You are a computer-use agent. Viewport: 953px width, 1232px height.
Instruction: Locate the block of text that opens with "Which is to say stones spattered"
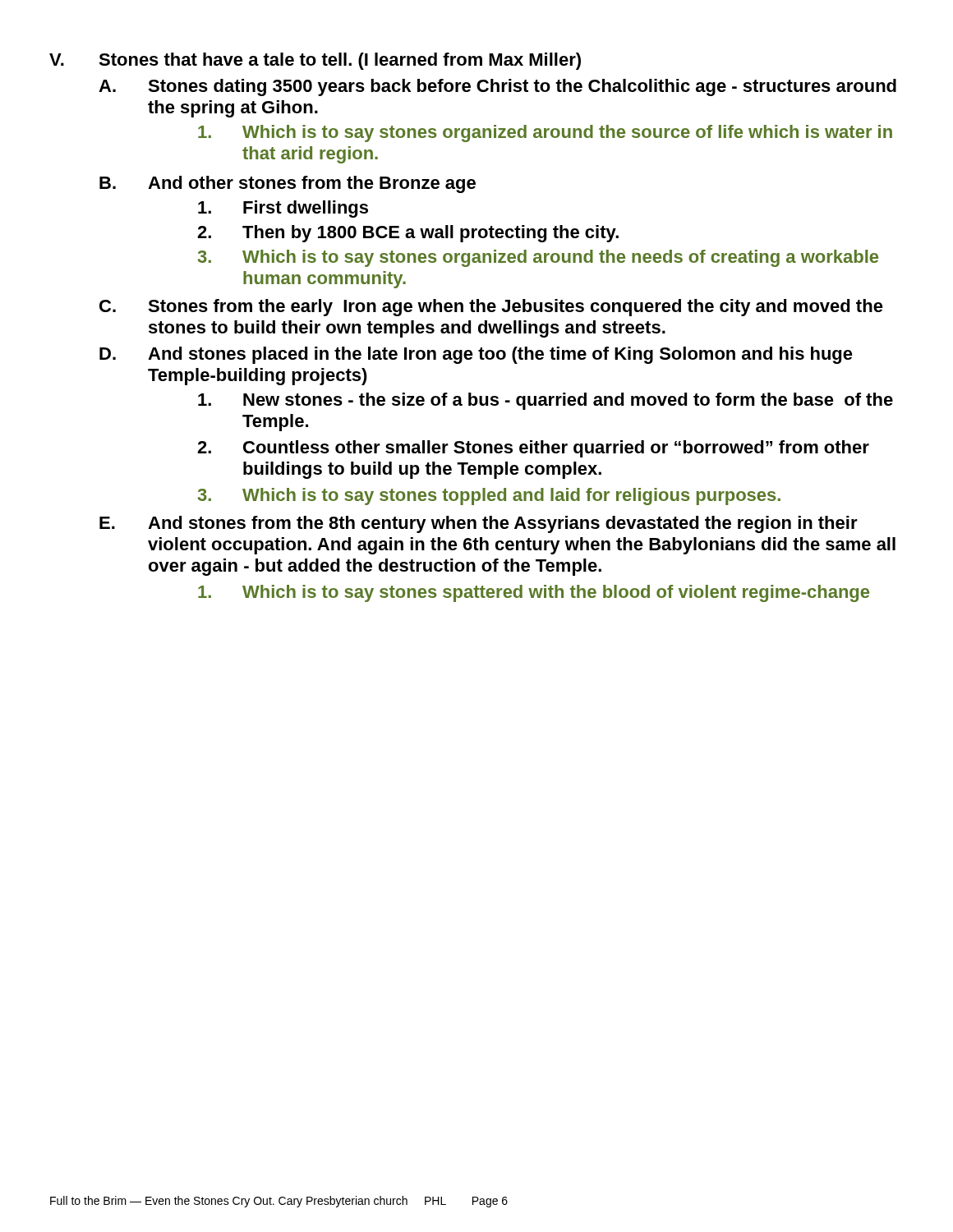point(550,592)
